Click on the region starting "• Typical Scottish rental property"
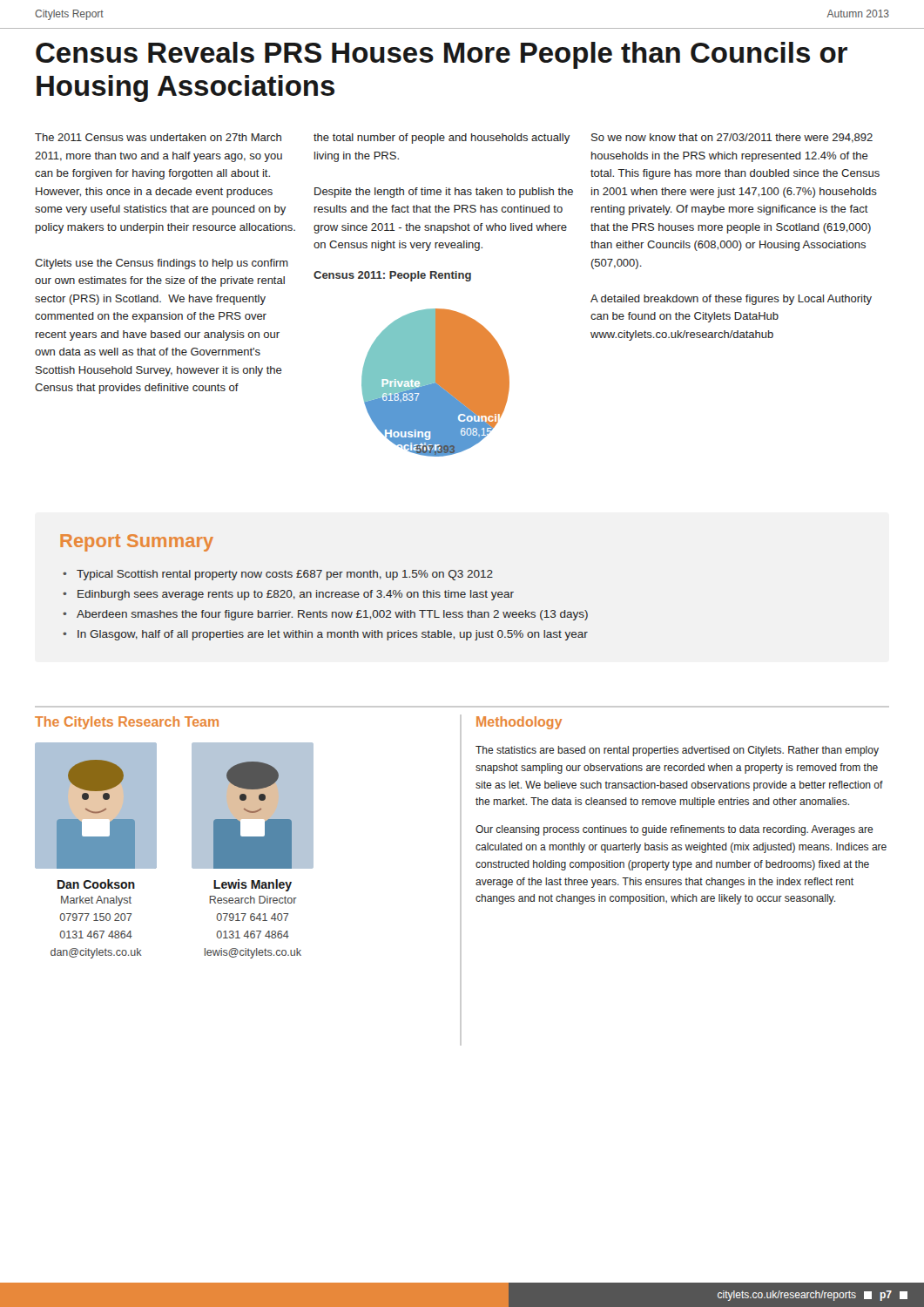This screenshot has width=924, height=1307. pyautogui.click(x=278, y=575)
